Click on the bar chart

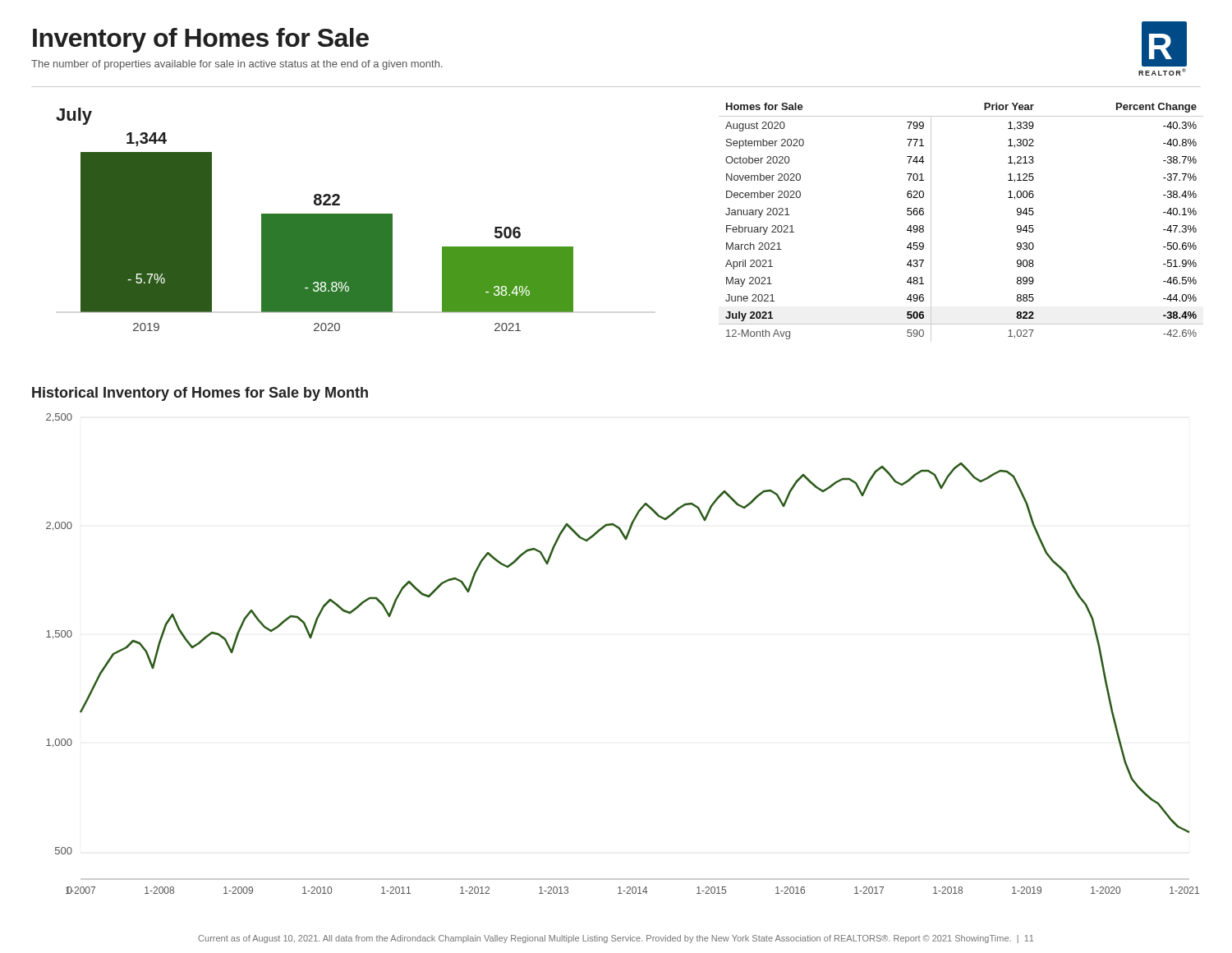[368, 230]
